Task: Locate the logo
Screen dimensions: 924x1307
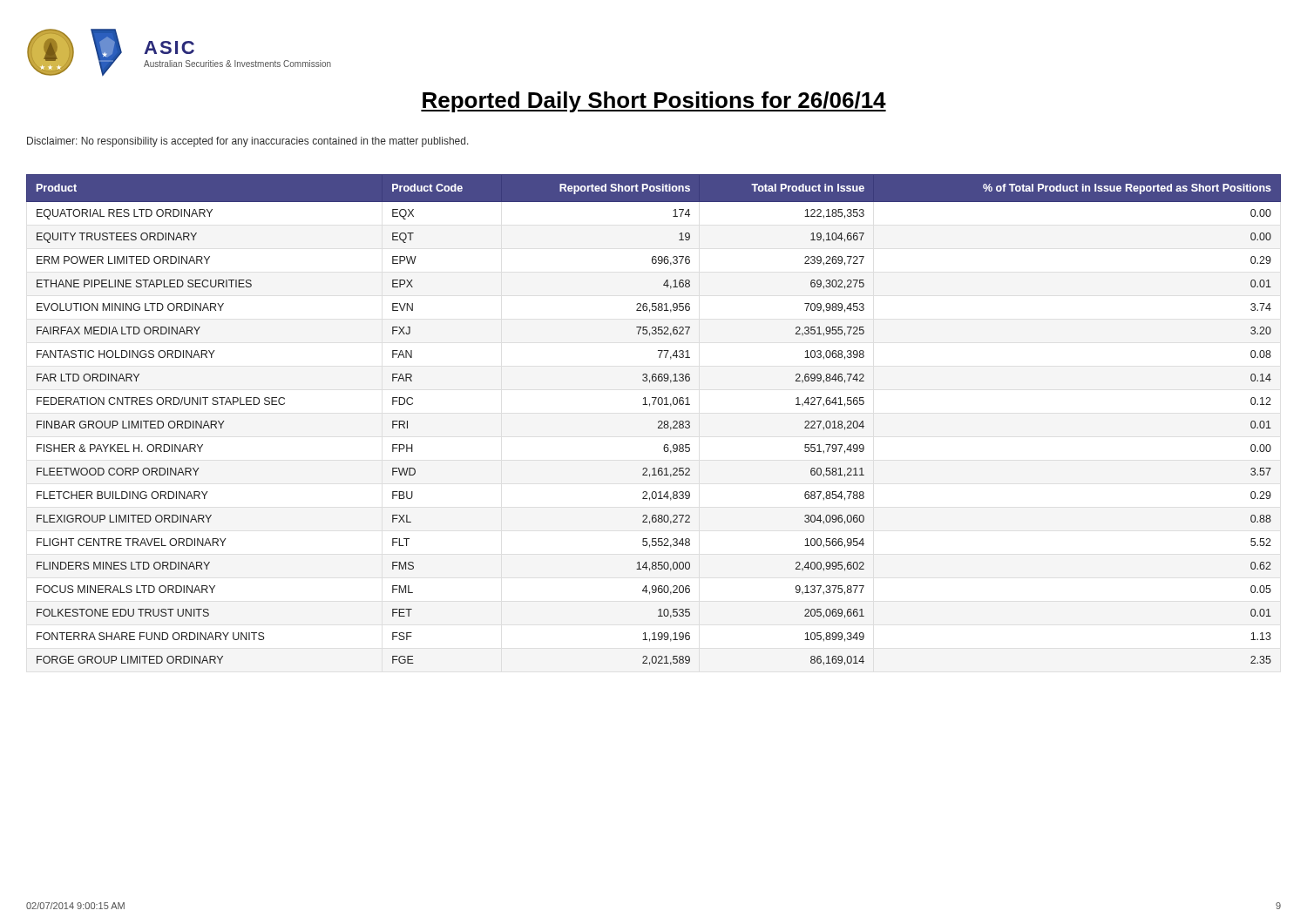Action: [x=179, y=52]
